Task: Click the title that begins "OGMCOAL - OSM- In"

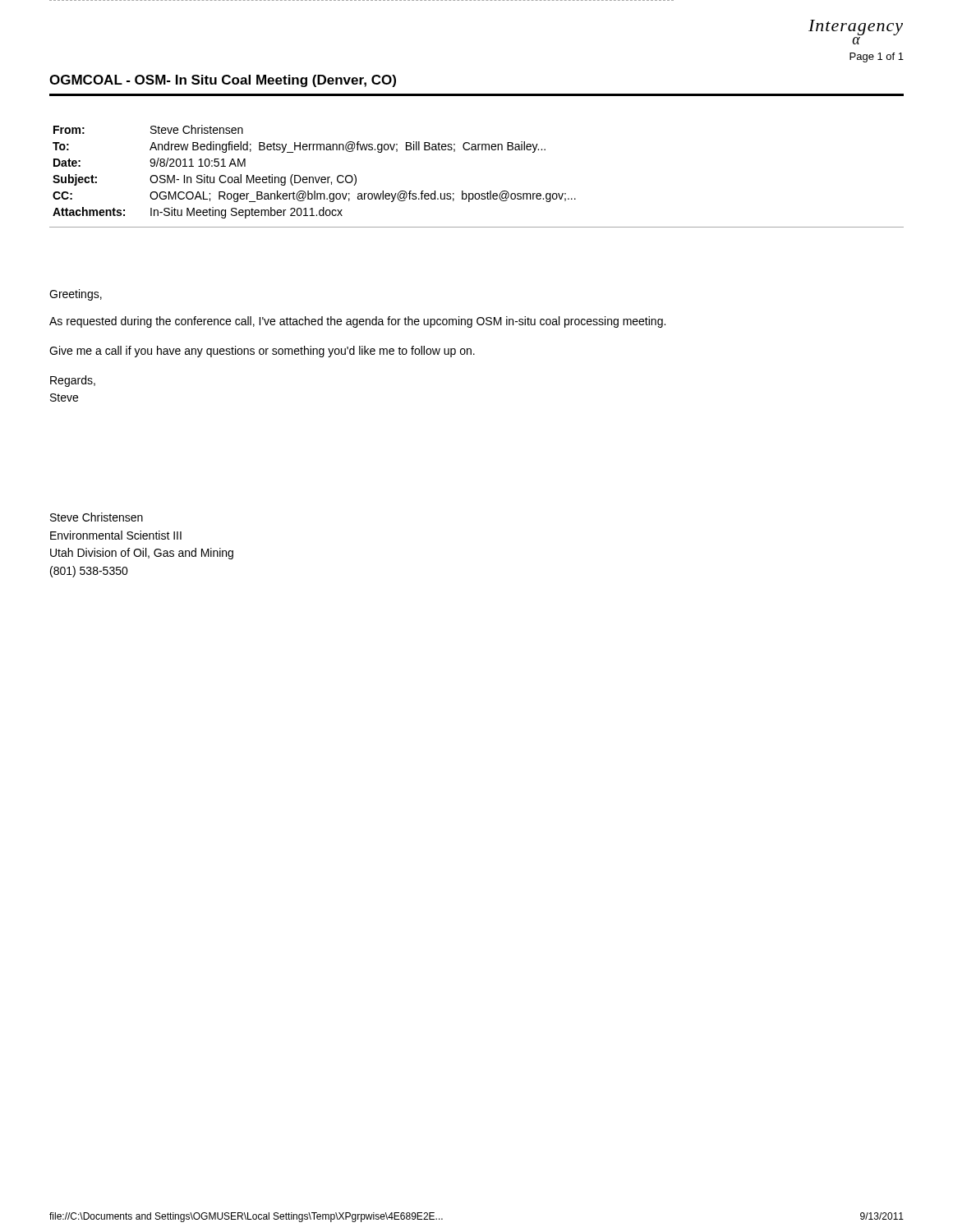Action: 223,80
